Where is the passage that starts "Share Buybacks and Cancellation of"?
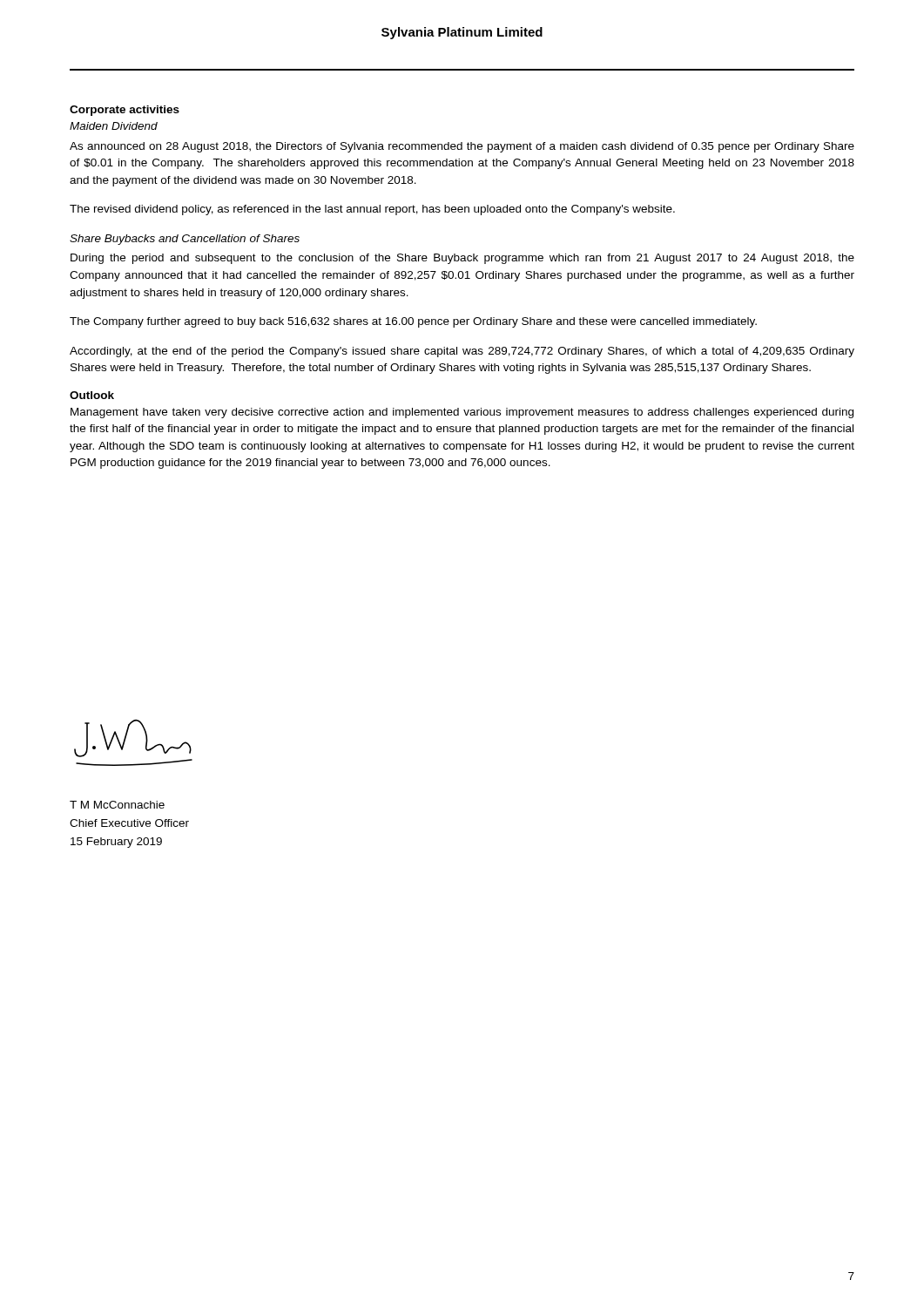 (x=185, y=238)
